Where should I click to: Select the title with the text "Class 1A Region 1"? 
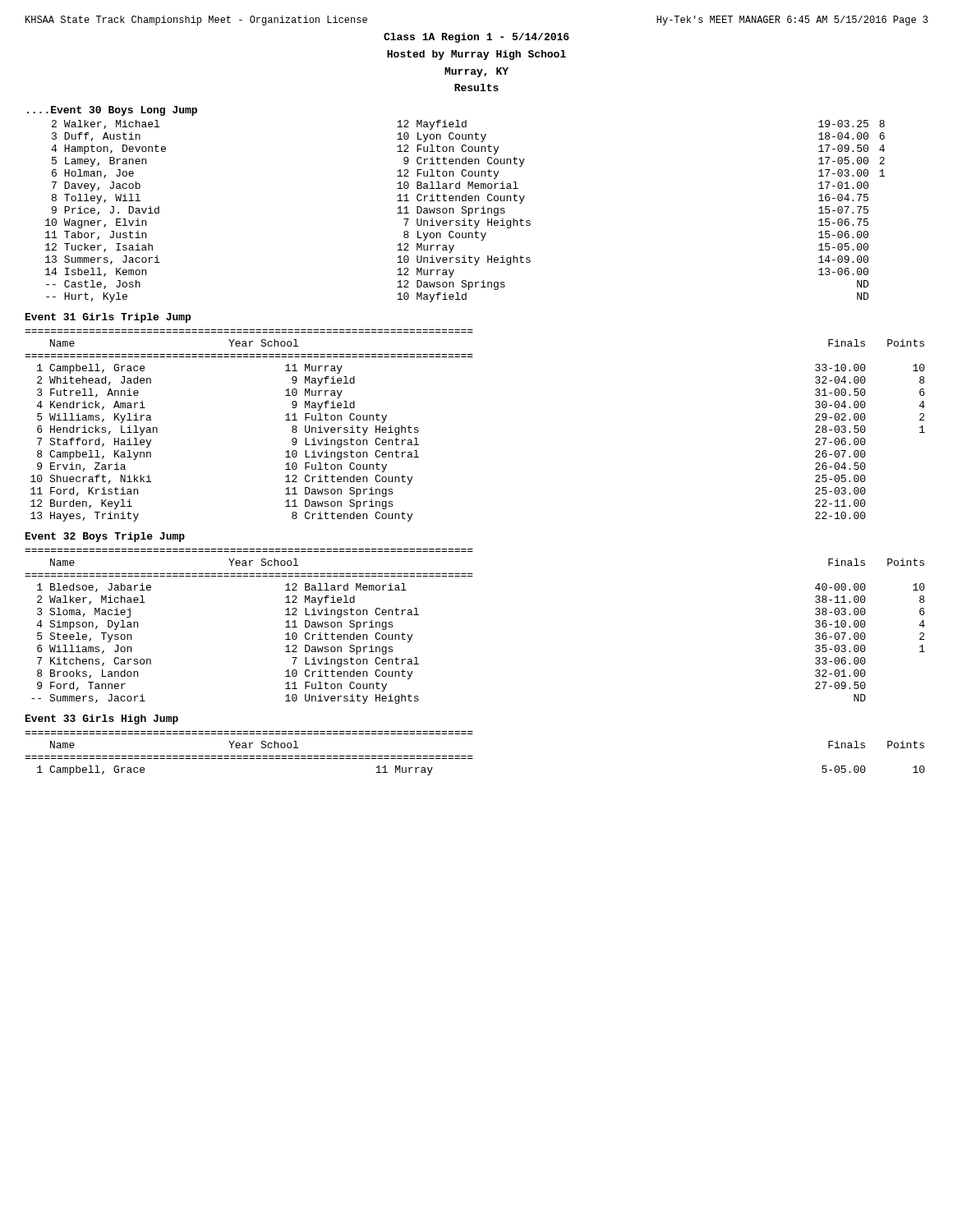476,63
